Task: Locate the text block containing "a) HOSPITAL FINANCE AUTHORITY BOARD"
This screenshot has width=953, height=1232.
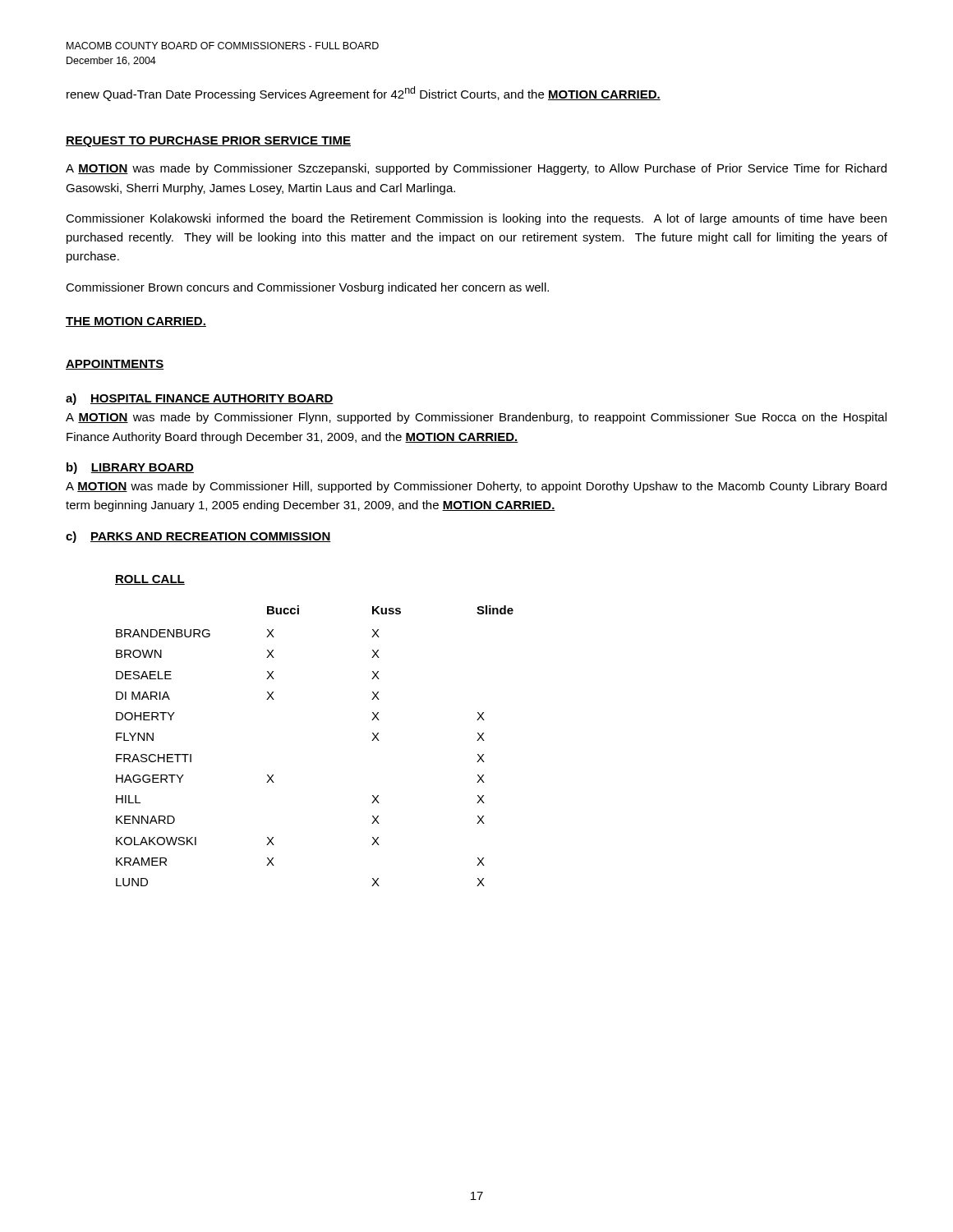Action: click(476, 417)
